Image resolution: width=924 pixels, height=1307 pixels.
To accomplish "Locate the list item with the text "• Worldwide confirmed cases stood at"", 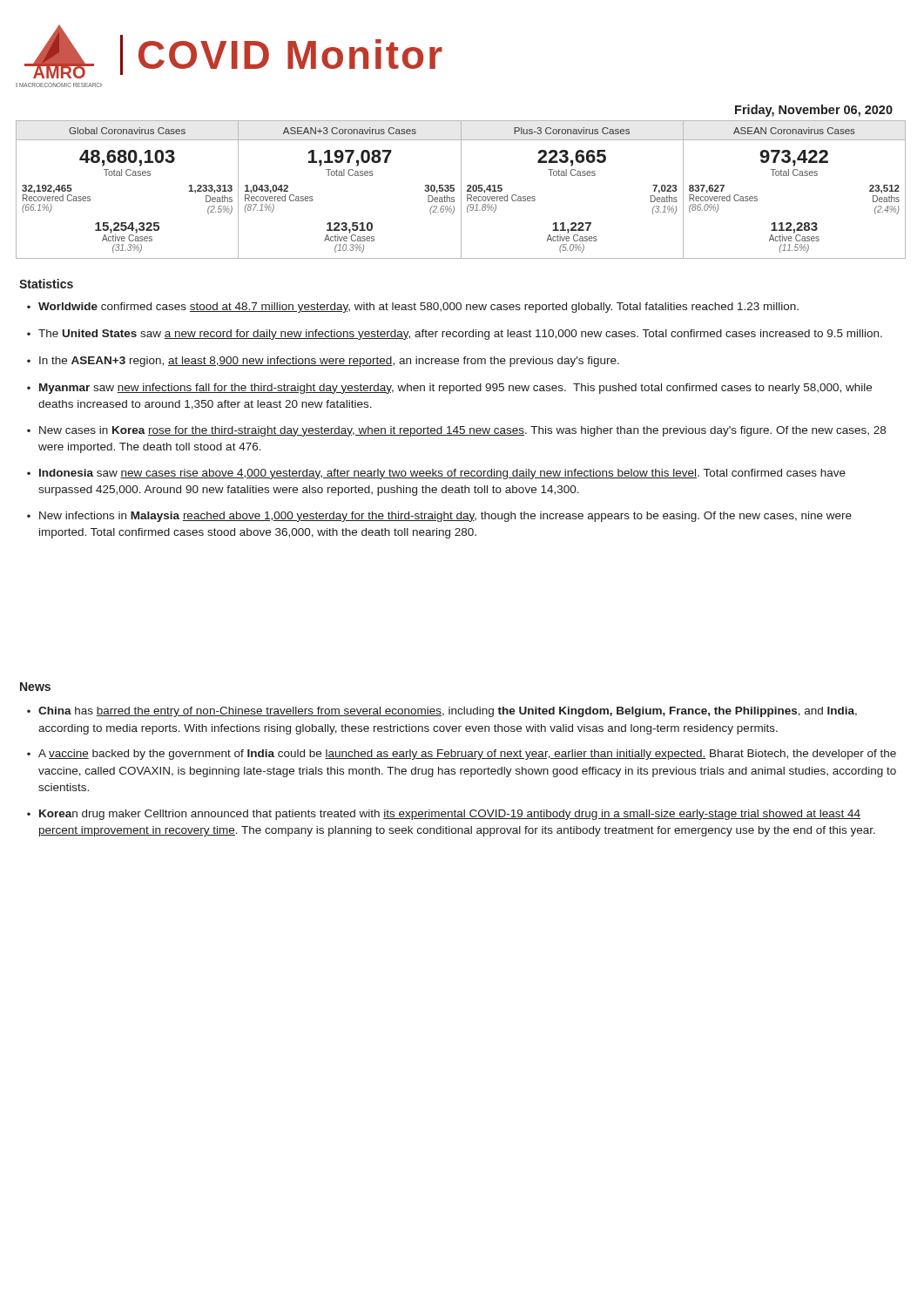I will point(459,307).
